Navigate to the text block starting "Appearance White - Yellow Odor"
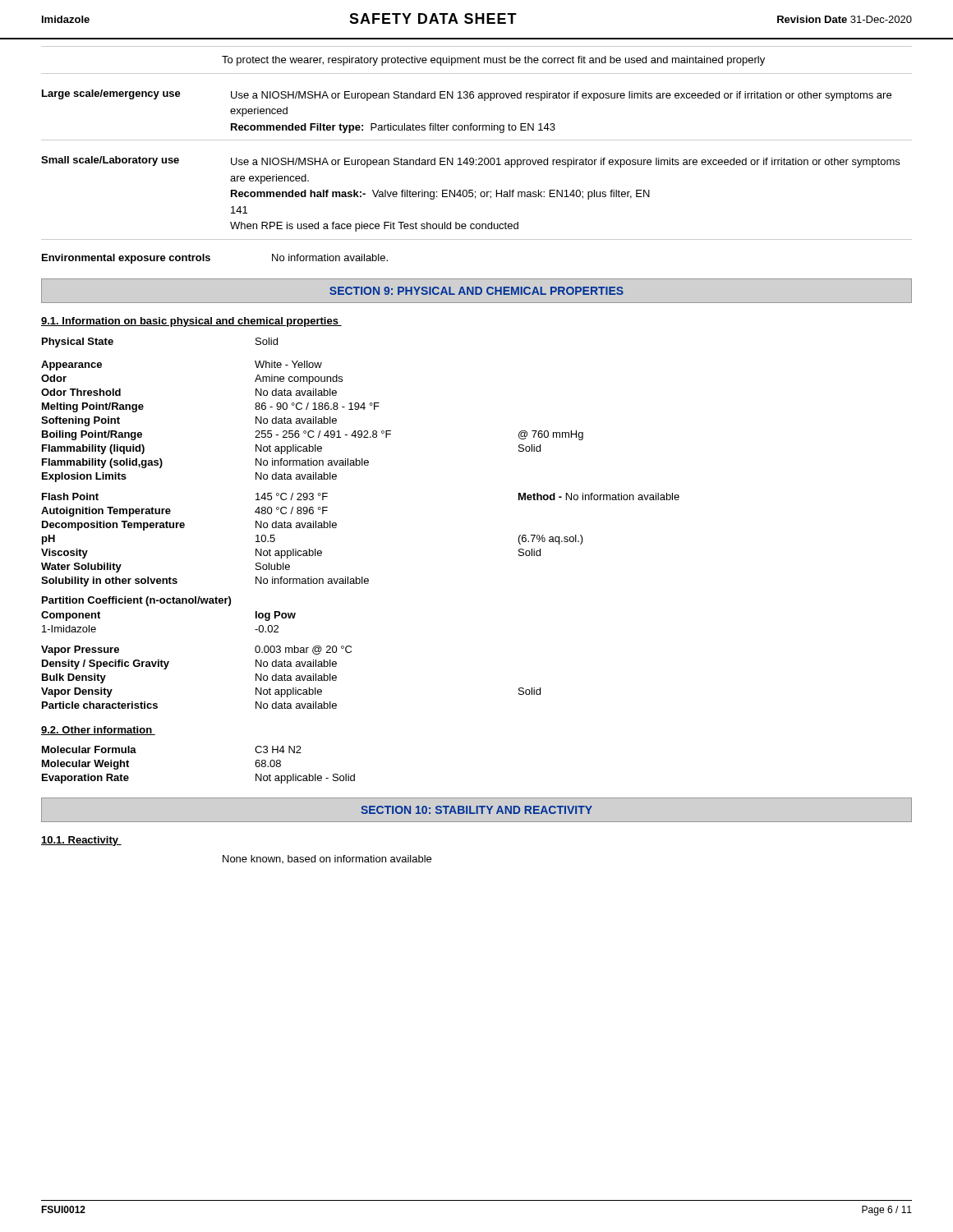 [312, 421]
